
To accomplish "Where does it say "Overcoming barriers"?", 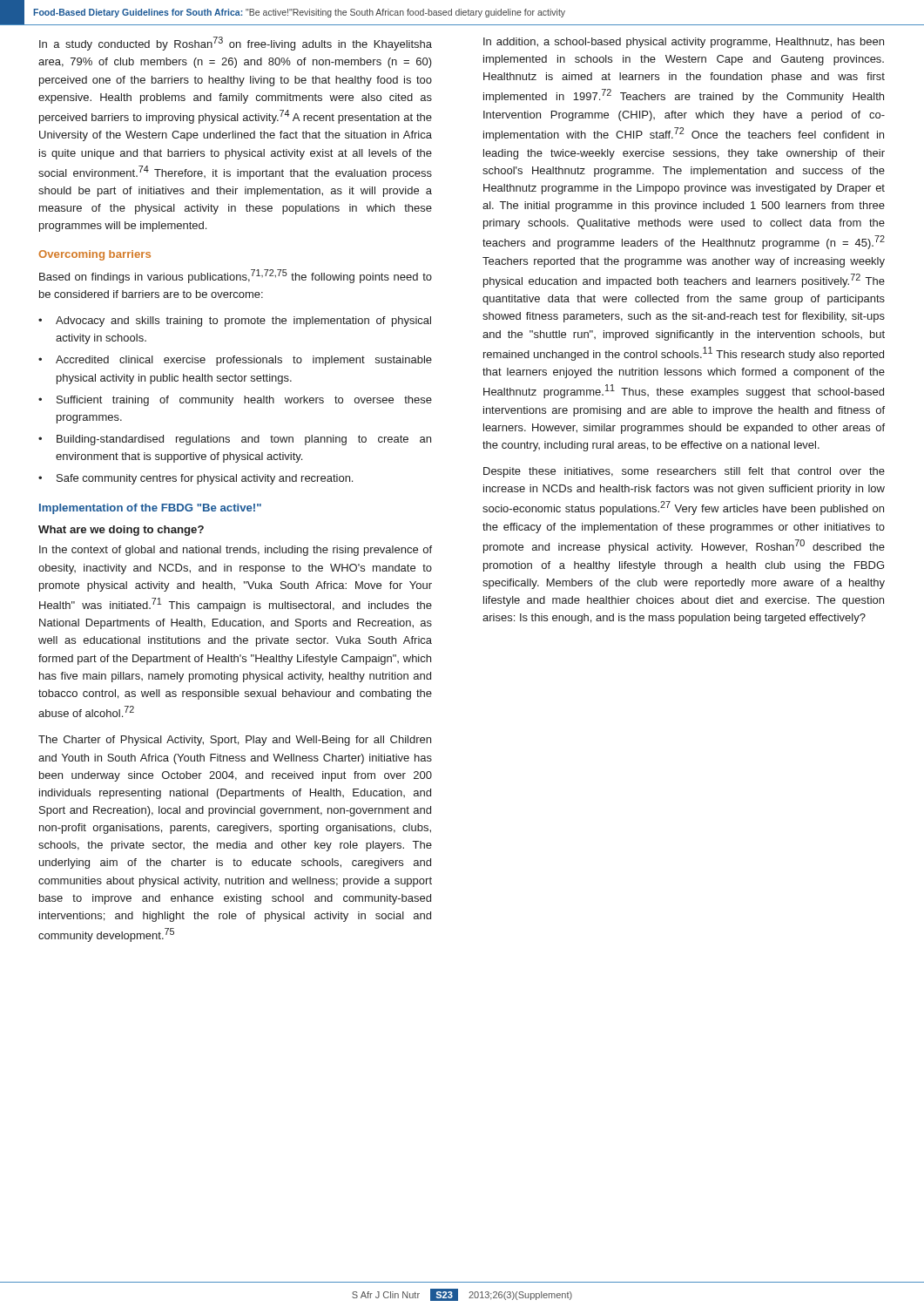I will [x=95, y=254].
